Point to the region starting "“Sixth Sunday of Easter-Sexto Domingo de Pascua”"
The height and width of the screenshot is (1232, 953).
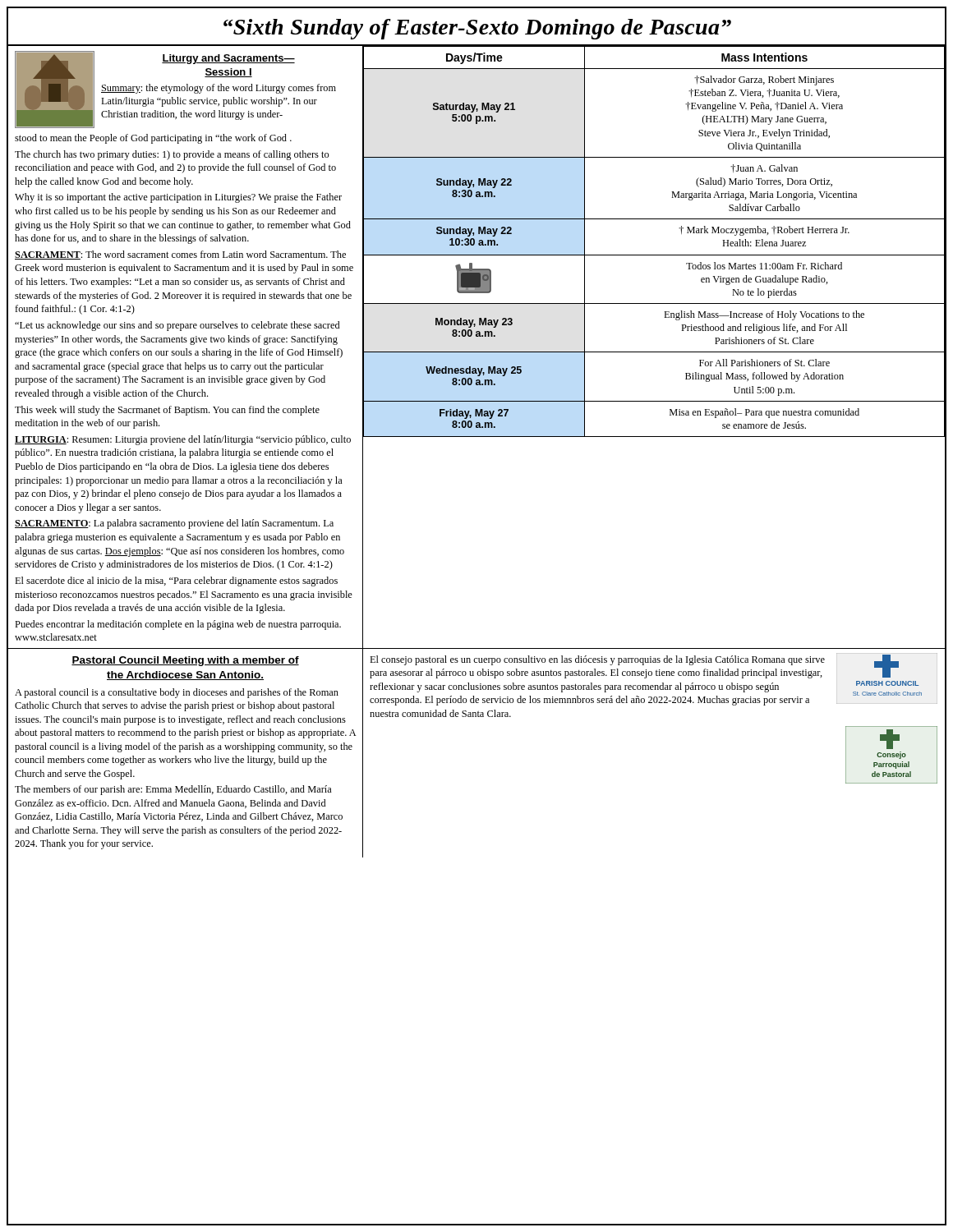(476, 27)
